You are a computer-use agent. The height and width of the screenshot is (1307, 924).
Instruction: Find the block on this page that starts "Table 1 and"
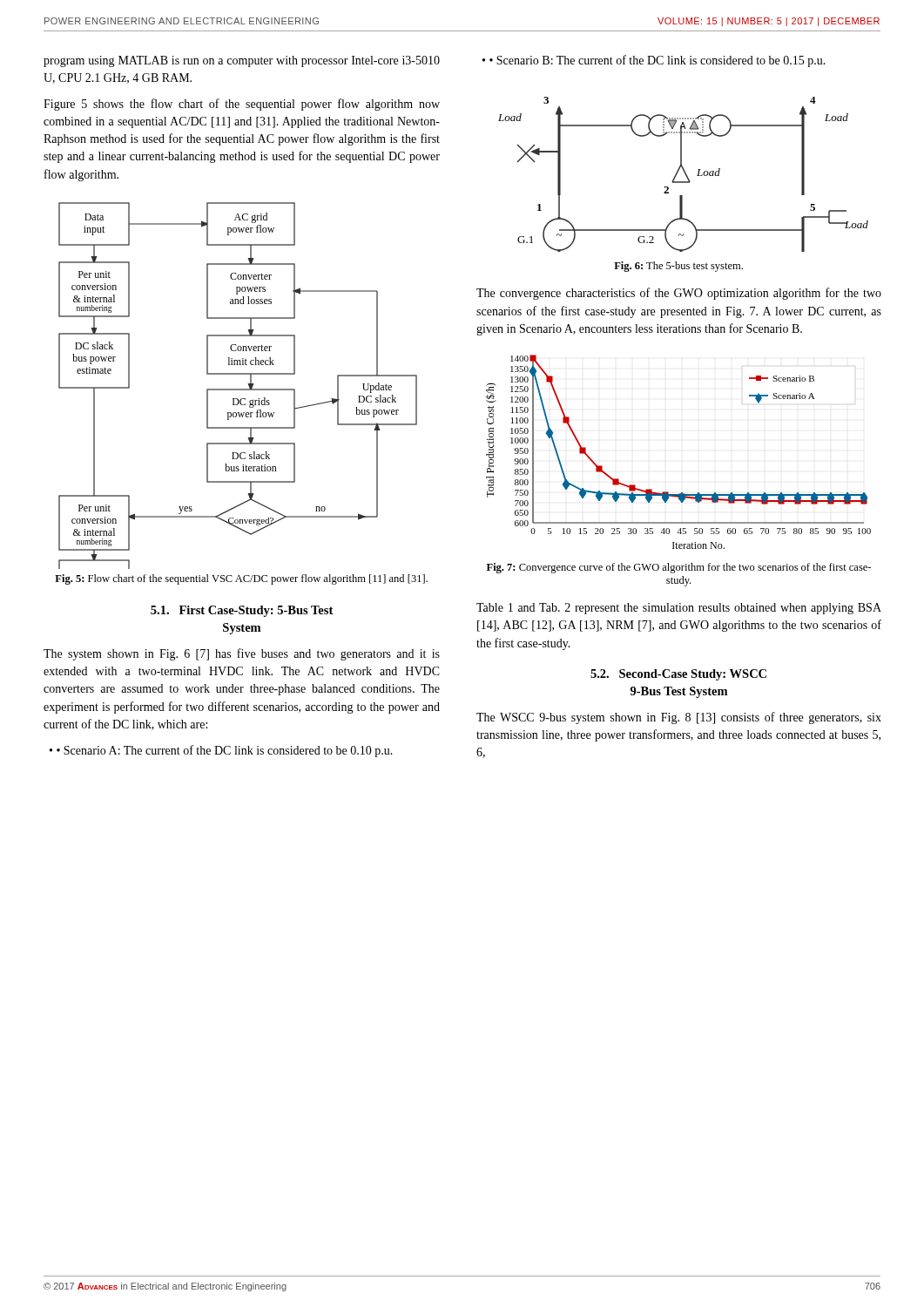(679, 626)
